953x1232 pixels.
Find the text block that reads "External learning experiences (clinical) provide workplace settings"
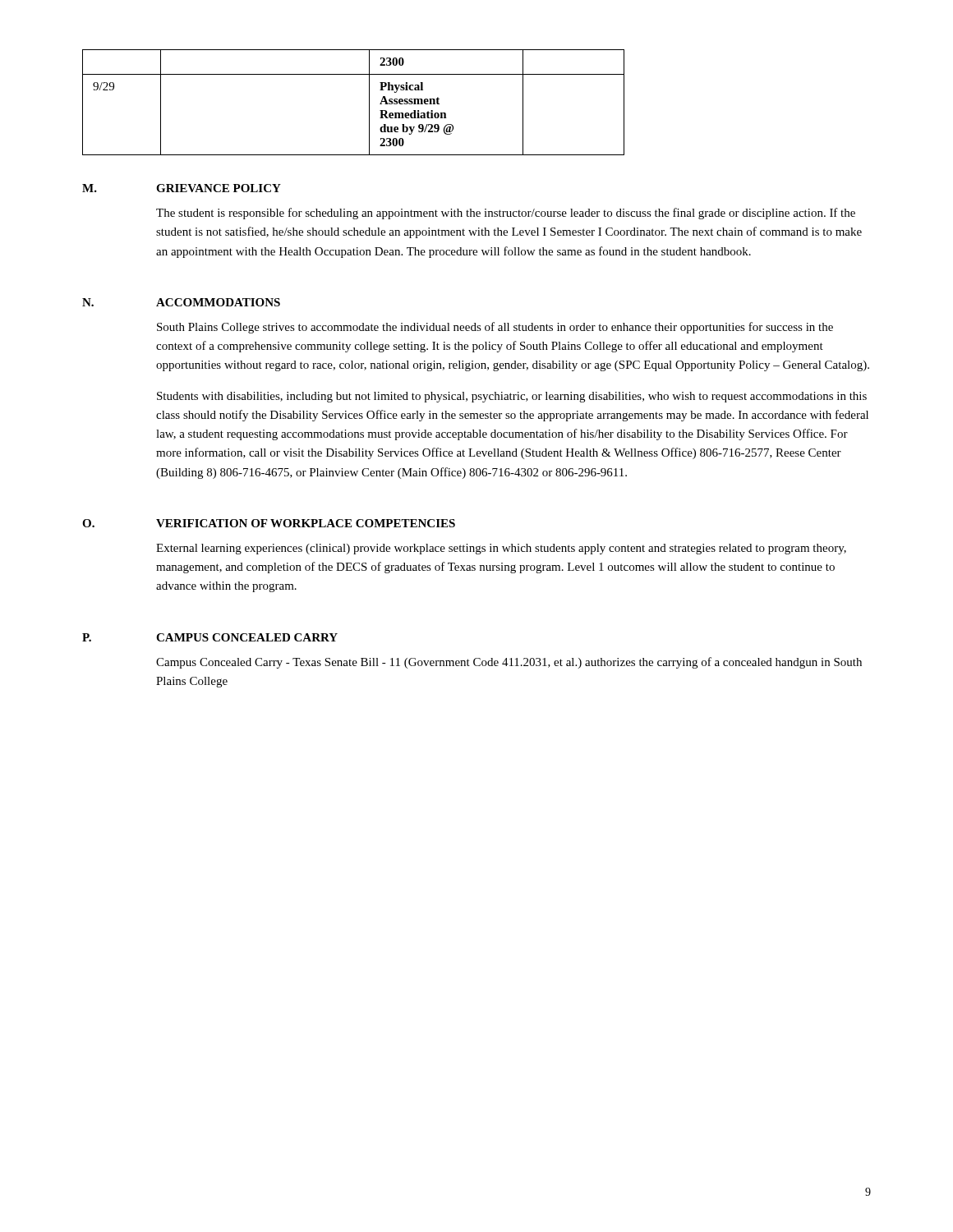[x=513, y=567]
